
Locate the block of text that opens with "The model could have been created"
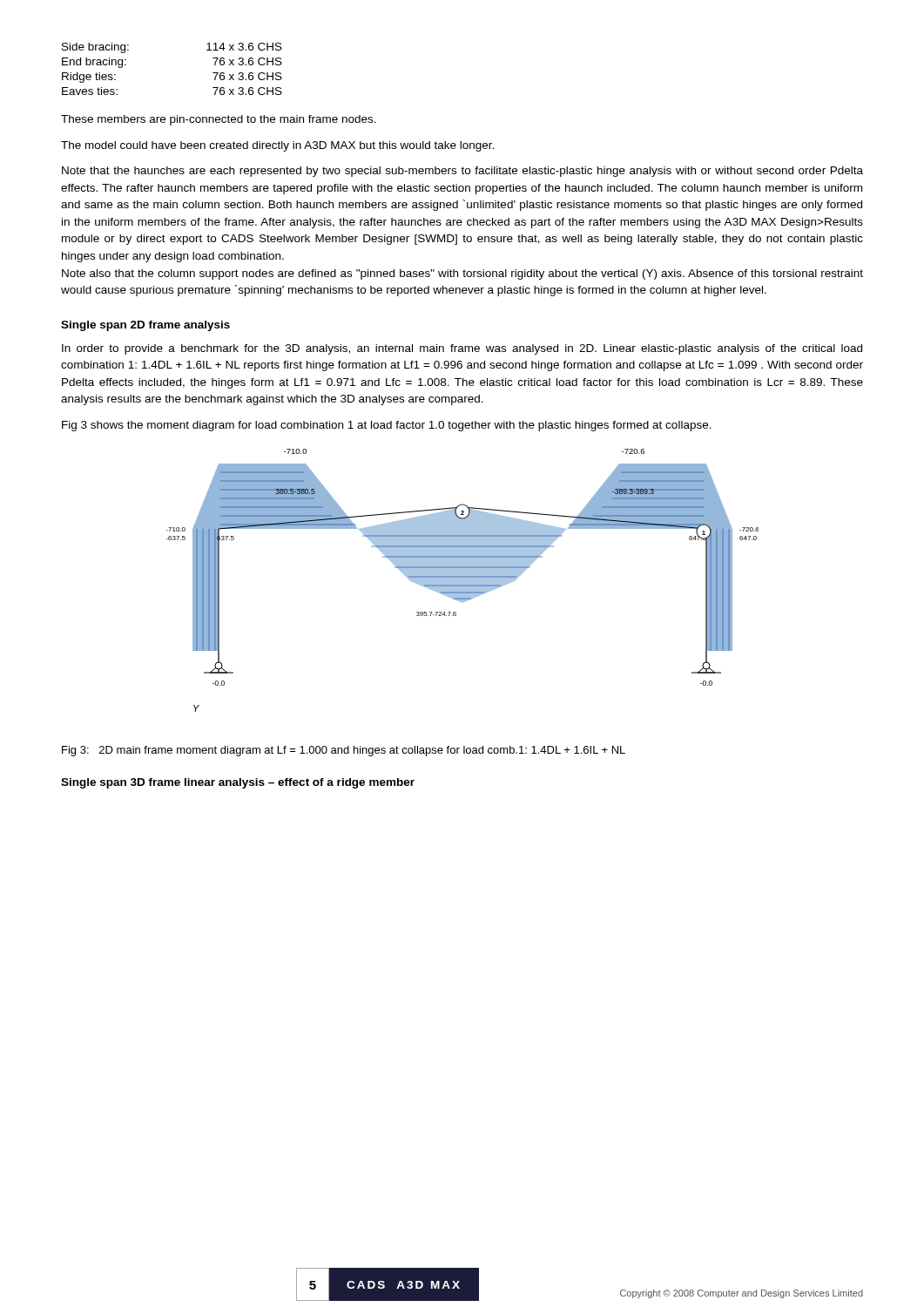point(278,145)
